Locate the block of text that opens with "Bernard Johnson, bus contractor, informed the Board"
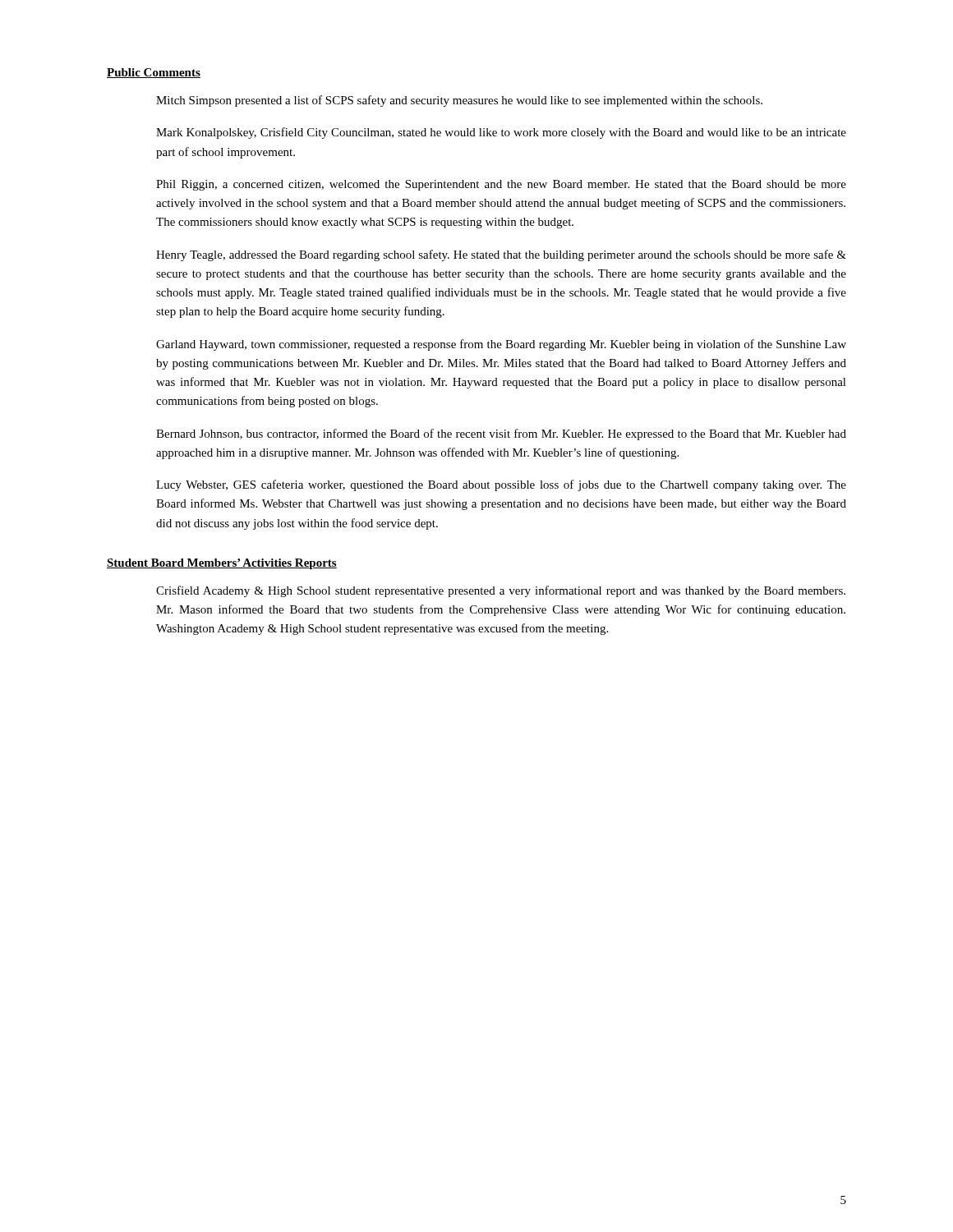Viewport: 953px width, 1232px height. (x=501, y=443)
